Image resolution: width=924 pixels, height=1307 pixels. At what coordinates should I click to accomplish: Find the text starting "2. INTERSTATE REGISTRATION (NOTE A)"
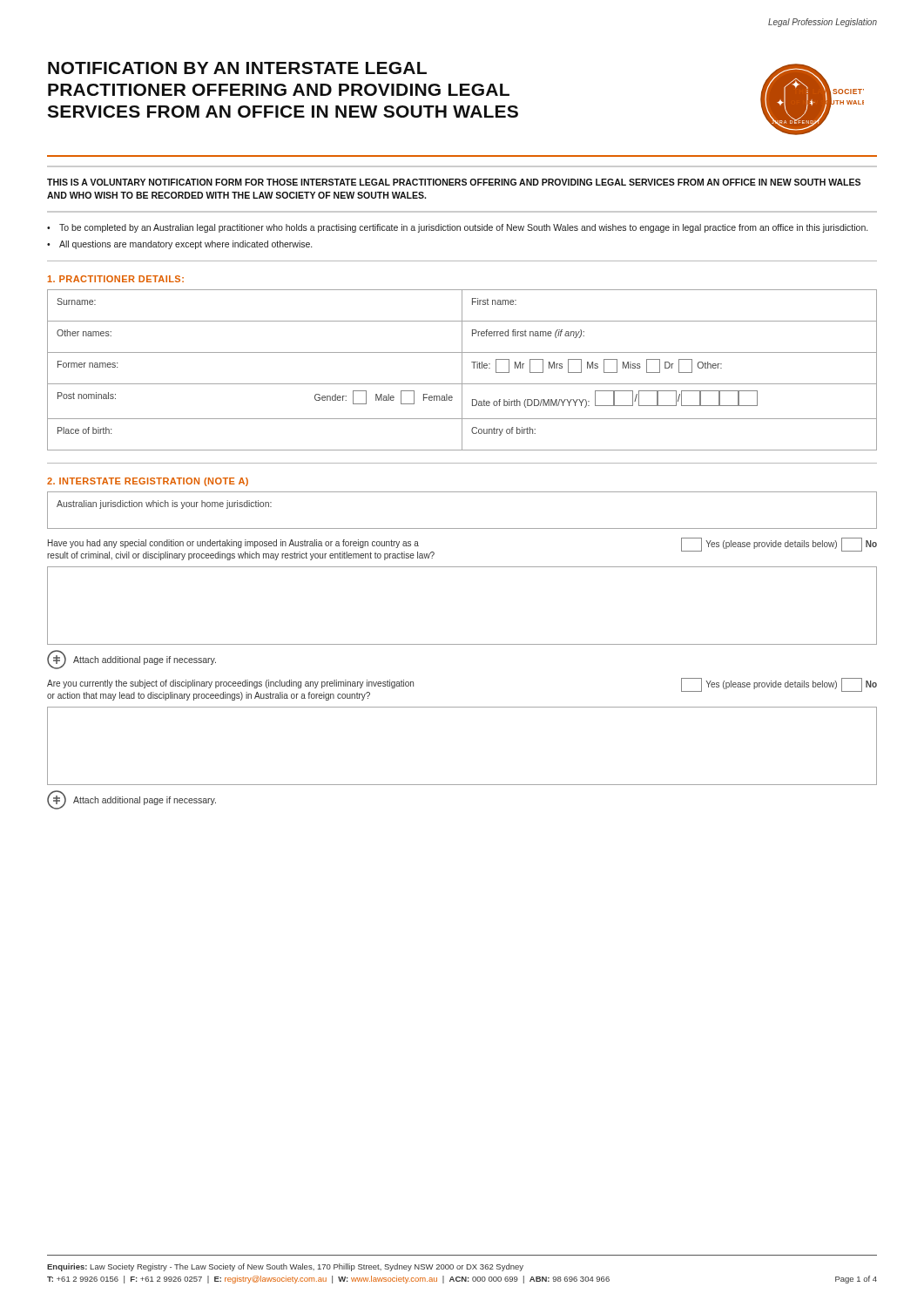pos(148,481)
